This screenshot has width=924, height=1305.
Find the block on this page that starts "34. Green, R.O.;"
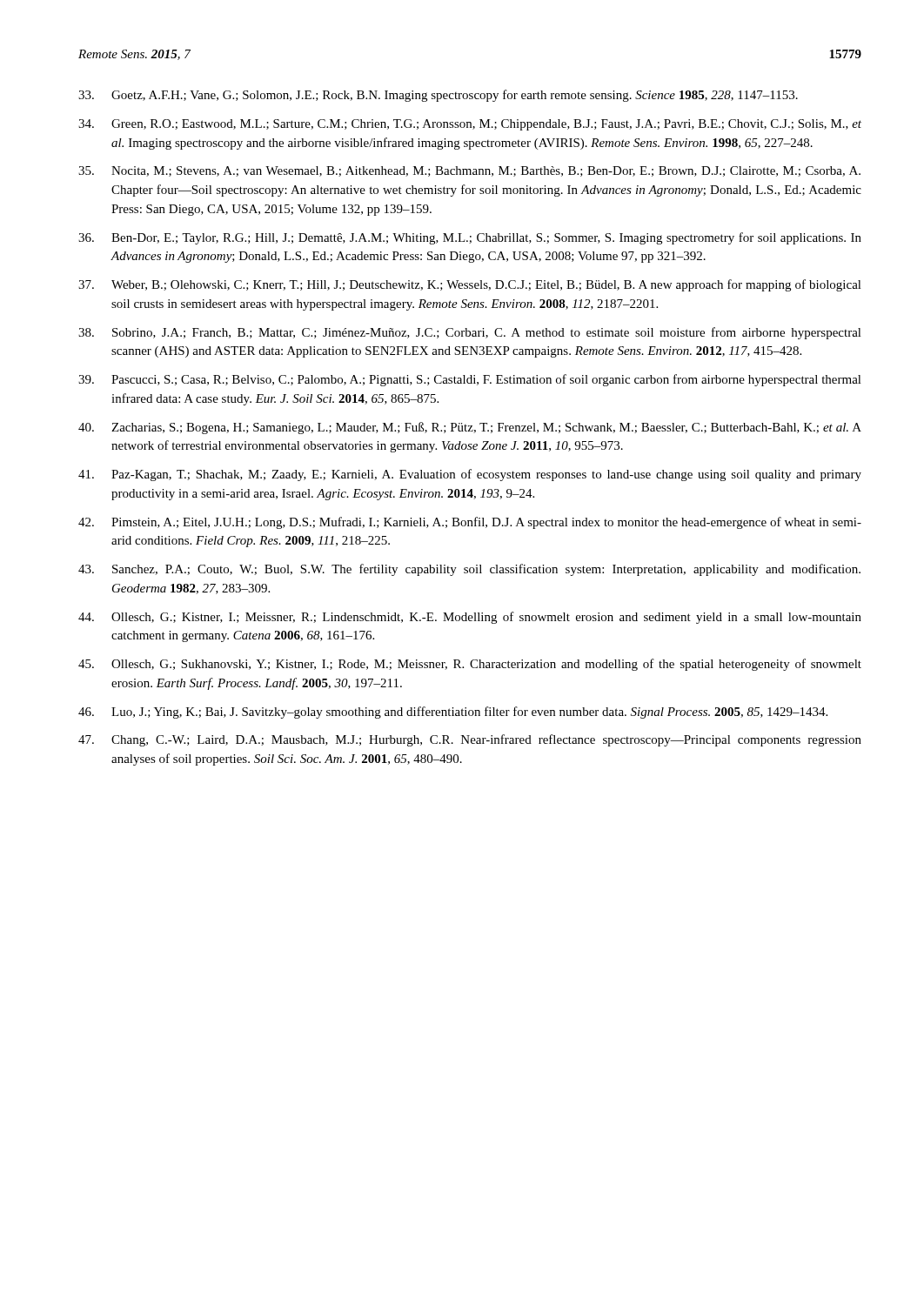pyautogui.click(x=470, y=134)
